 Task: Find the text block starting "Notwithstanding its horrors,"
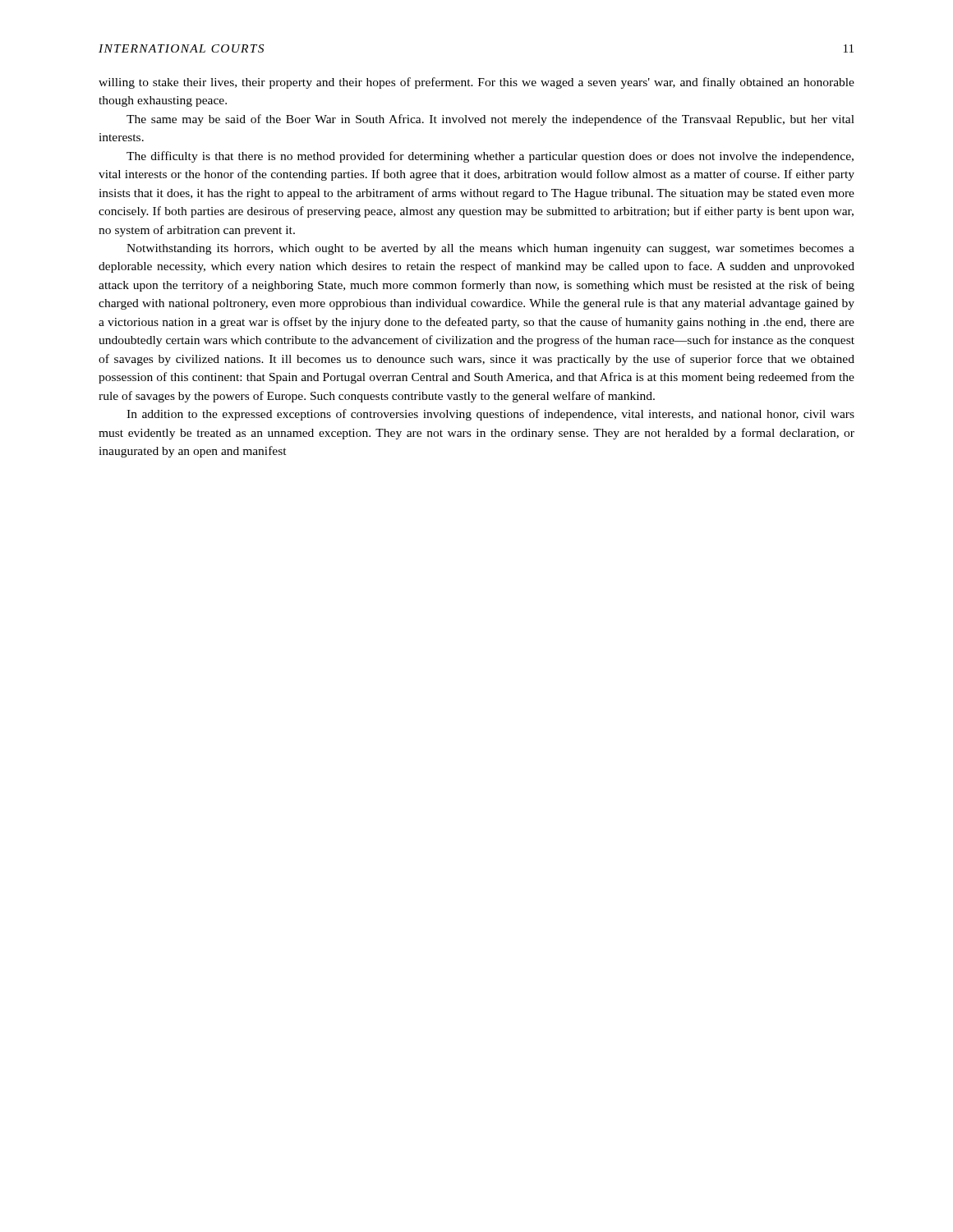tap(476, 322)
